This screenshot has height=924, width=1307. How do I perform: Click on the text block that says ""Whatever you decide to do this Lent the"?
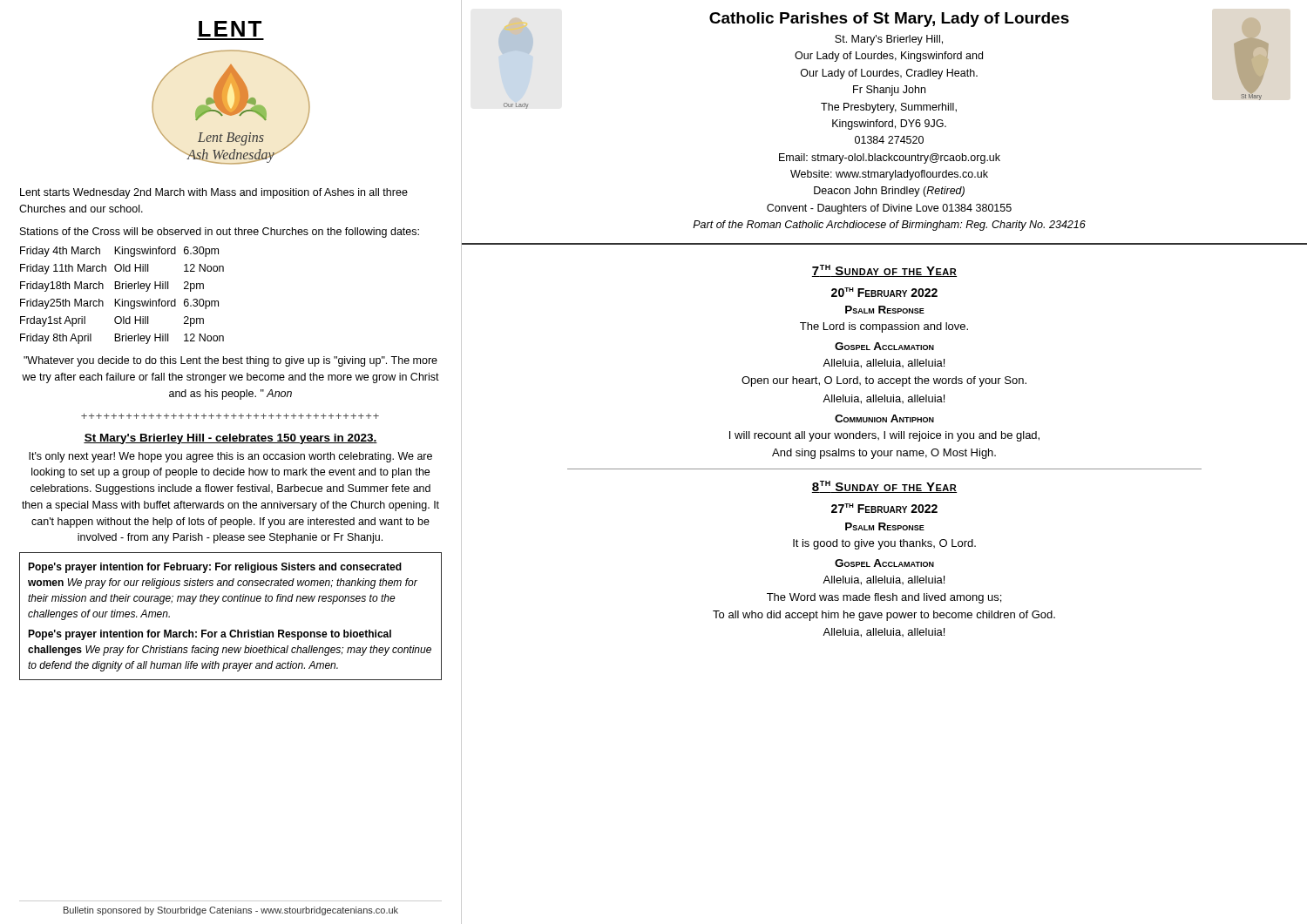point(230,377)
